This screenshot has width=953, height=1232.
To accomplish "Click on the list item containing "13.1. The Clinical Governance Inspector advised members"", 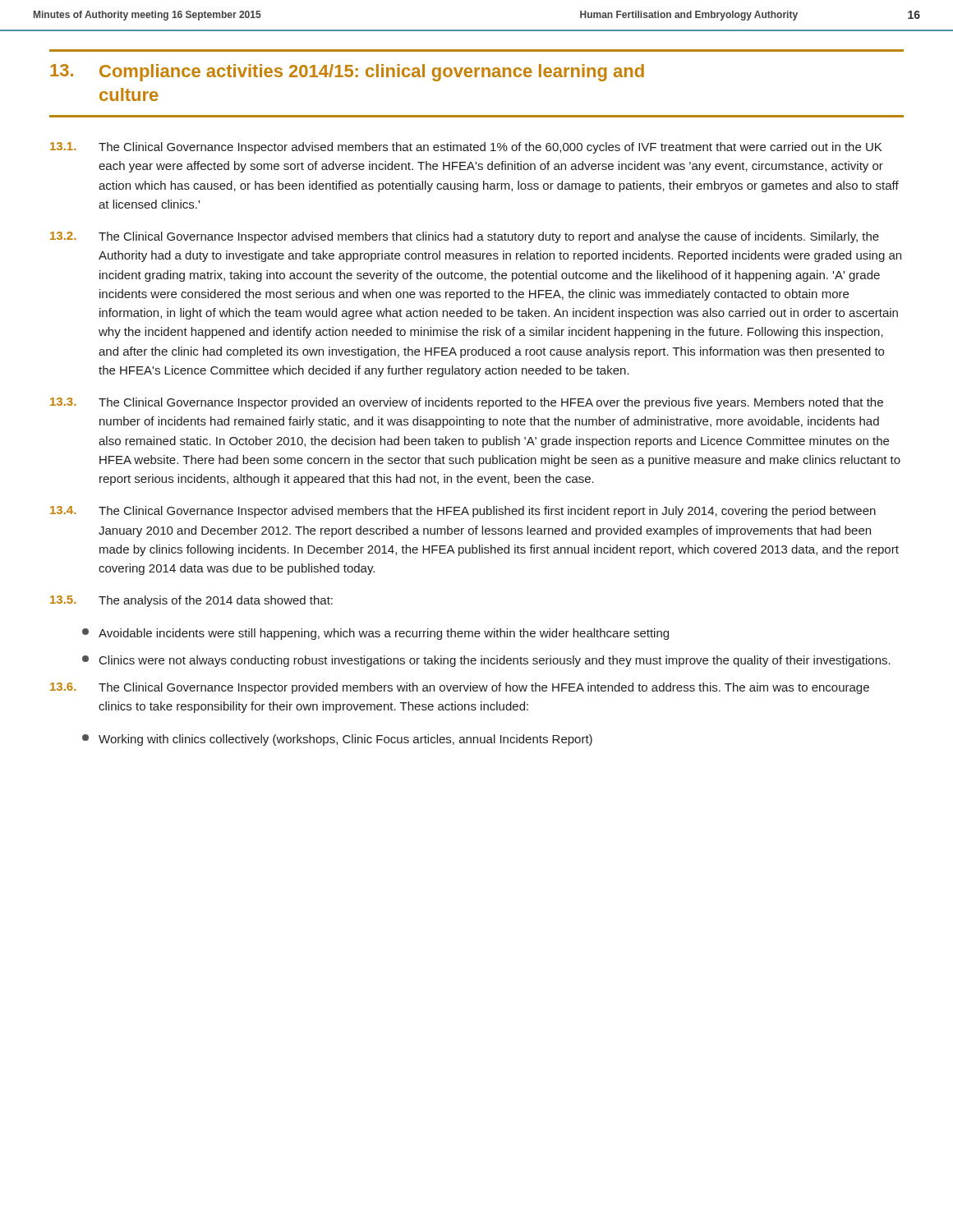I will [x=476, y=176].
